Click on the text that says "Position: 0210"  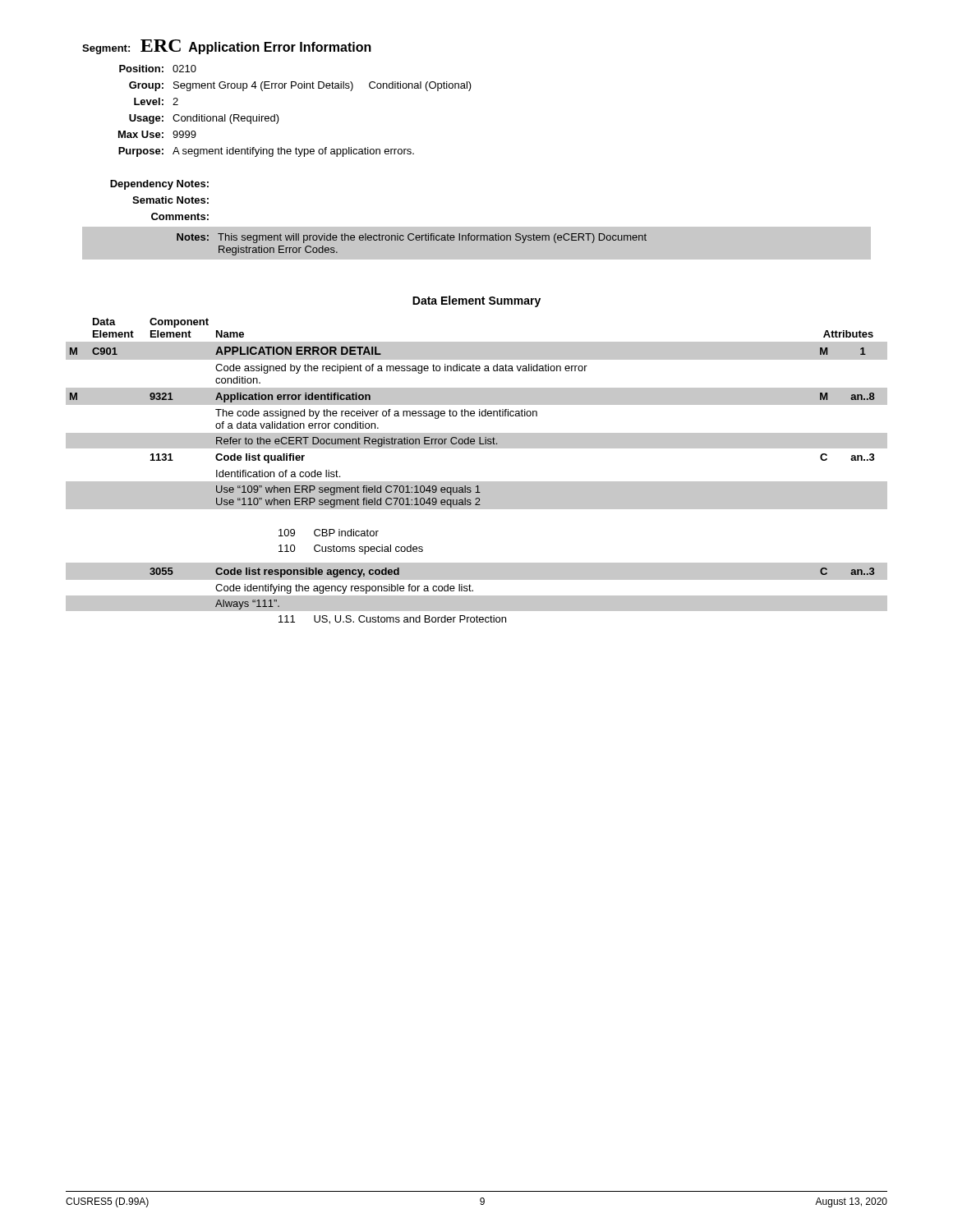(x=139, y=69)
